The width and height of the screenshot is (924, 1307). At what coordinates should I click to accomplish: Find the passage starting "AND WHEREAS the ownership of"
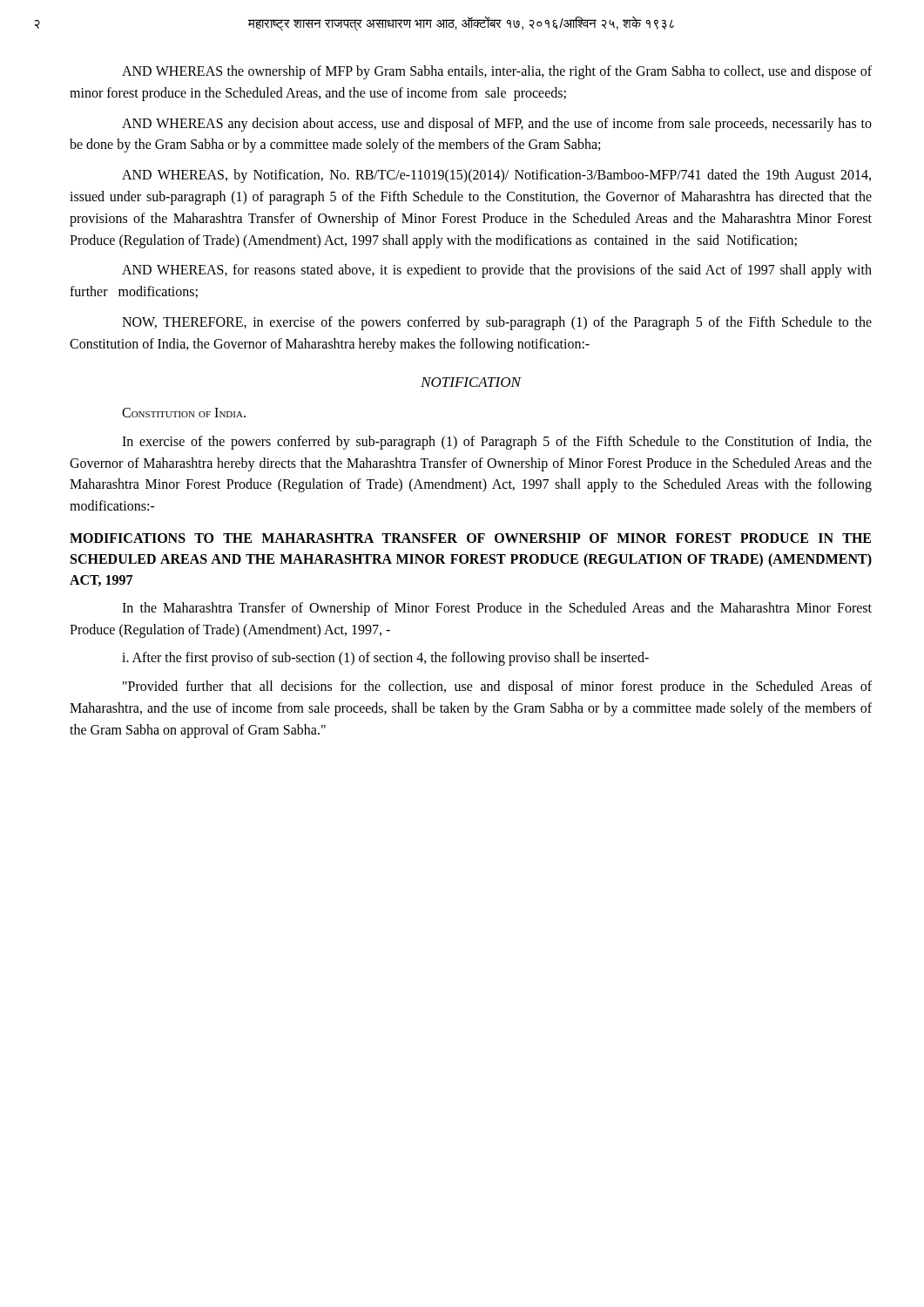click(x=471, y=82)
